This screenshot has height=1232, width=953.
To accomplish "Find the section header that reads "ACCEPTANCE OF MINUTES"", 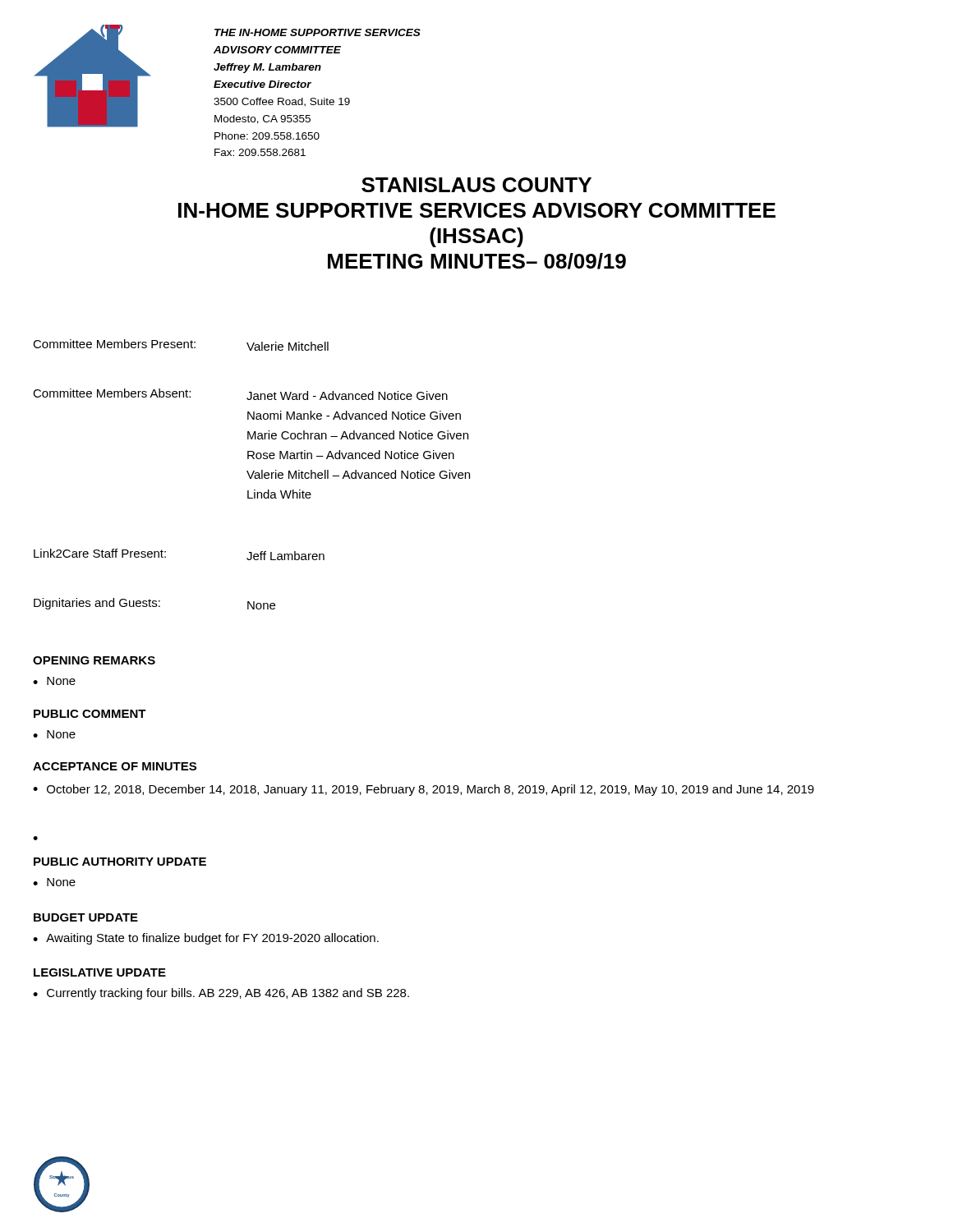I will click(115, 766).
